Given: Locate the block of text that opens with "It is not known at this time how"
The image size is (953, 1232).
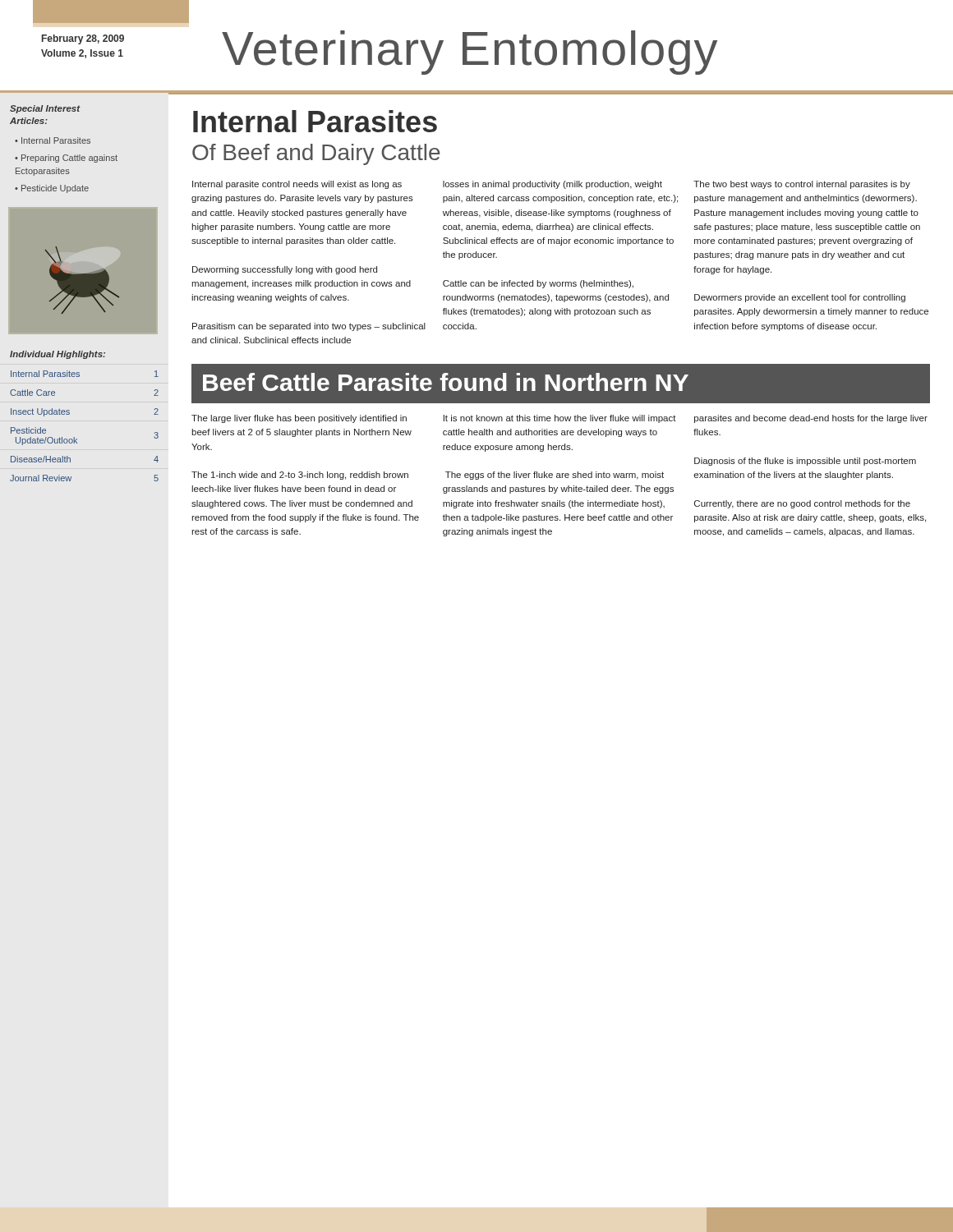Looking at the screenshot, I should click(559, 475).
